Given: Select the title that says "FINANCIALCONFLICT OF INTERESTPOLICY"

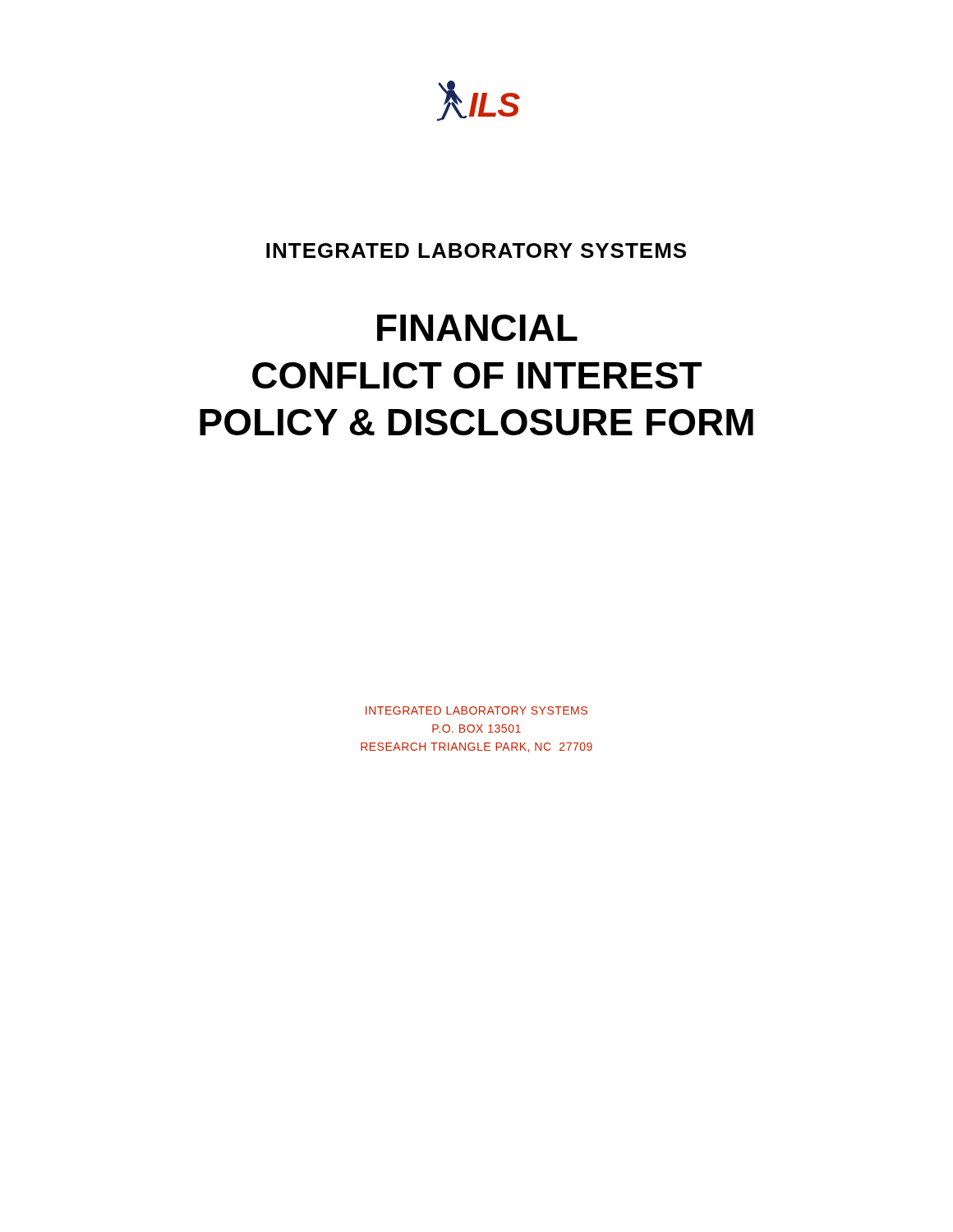Looking at the screenshot, I should 476,375.
